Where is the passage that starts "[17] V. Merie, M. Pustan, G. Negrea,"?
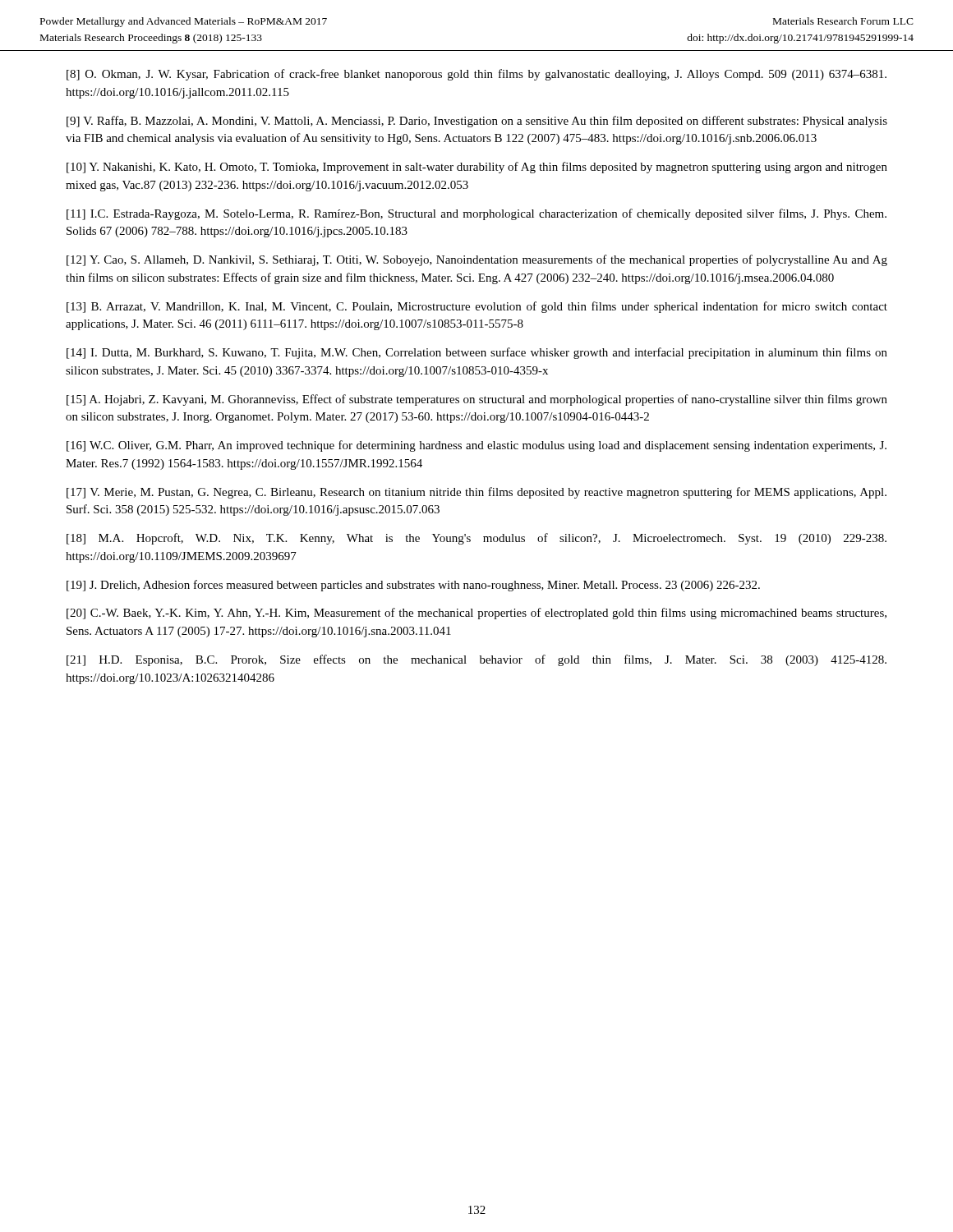 tap(476, 500)
